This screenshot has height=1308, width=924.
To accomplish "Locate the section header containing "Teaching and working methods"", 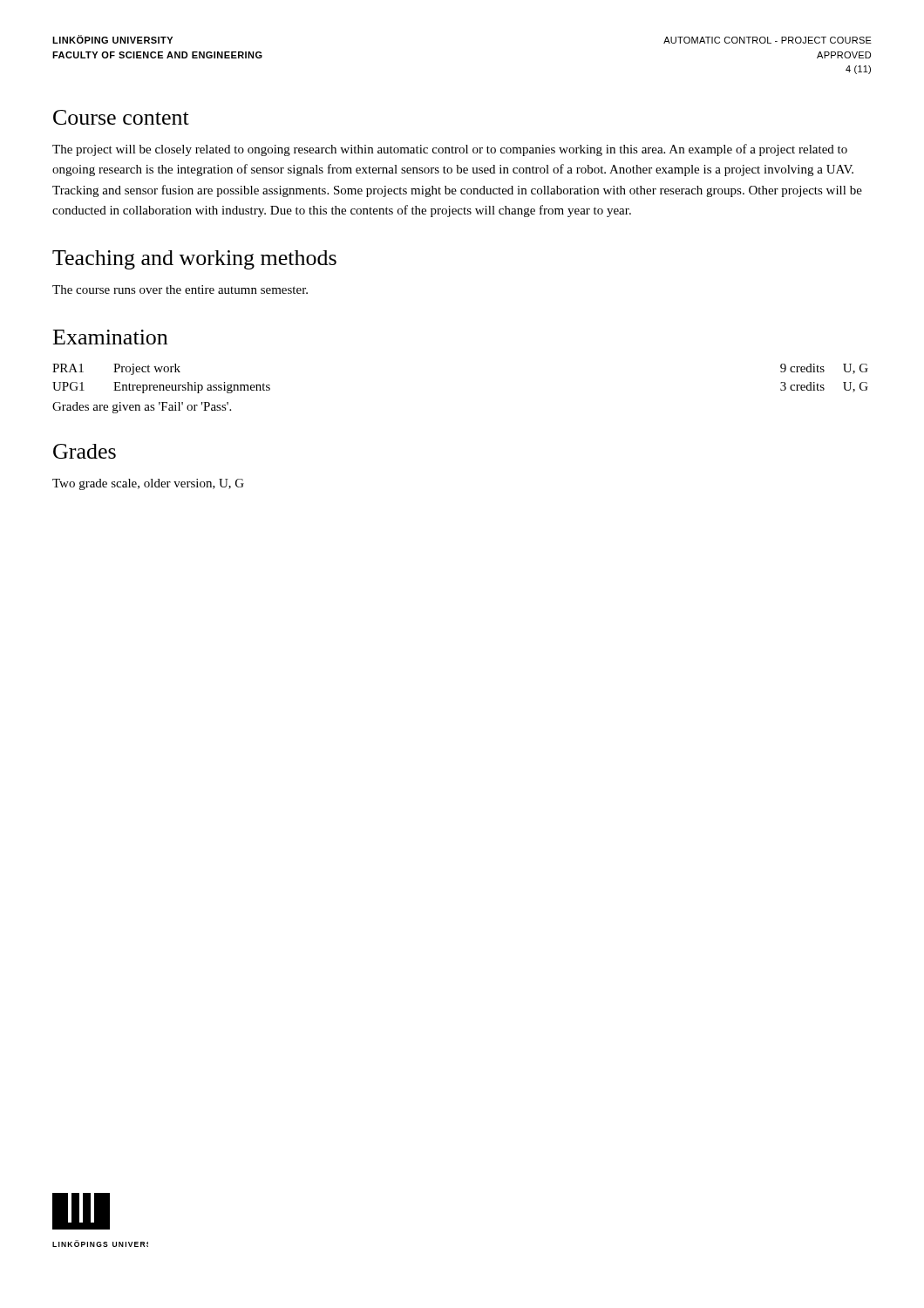I will point(195,258).
